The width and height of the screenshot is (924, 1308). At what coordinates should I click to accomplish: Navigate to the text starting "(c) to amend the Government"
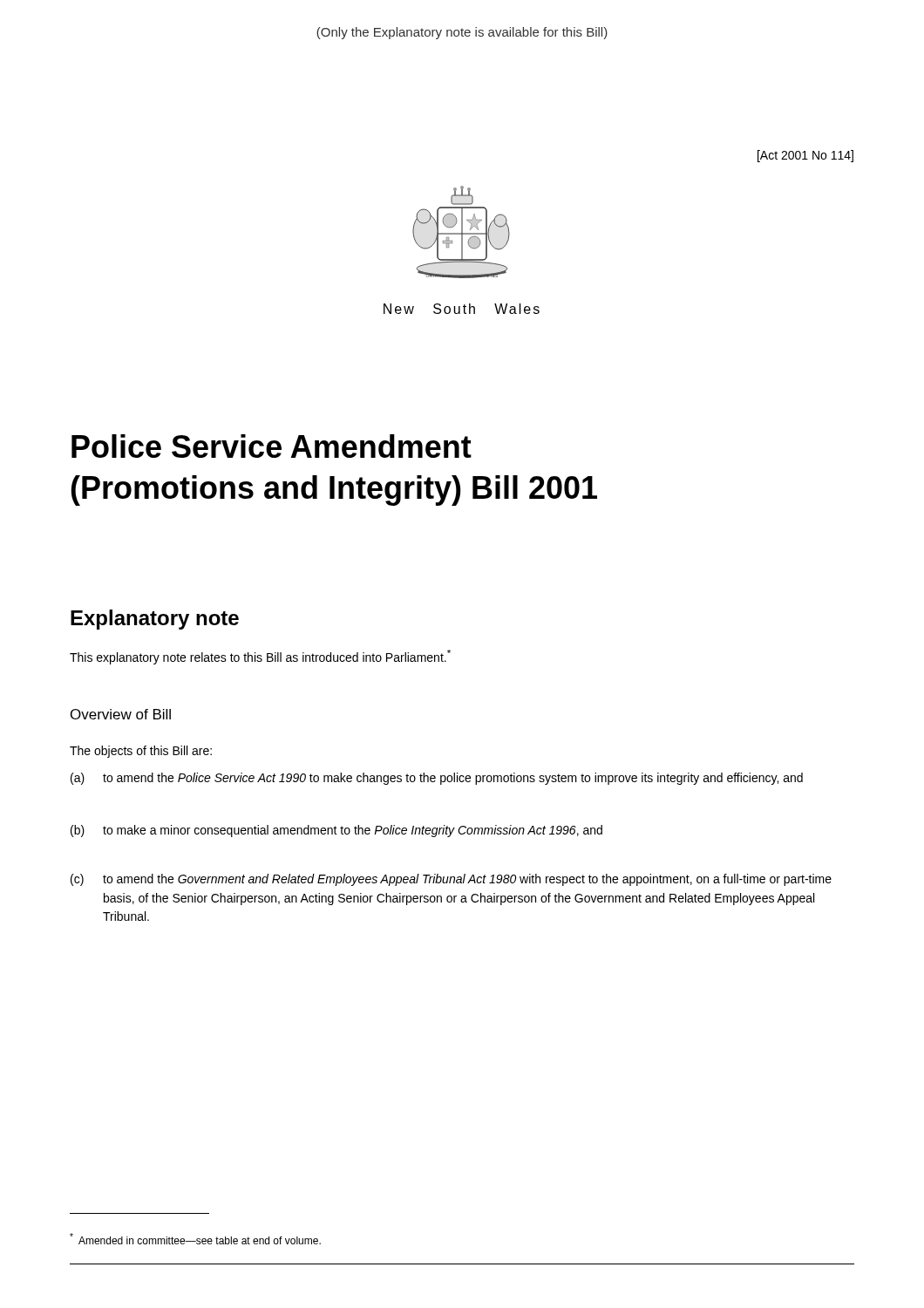[462, 899]
